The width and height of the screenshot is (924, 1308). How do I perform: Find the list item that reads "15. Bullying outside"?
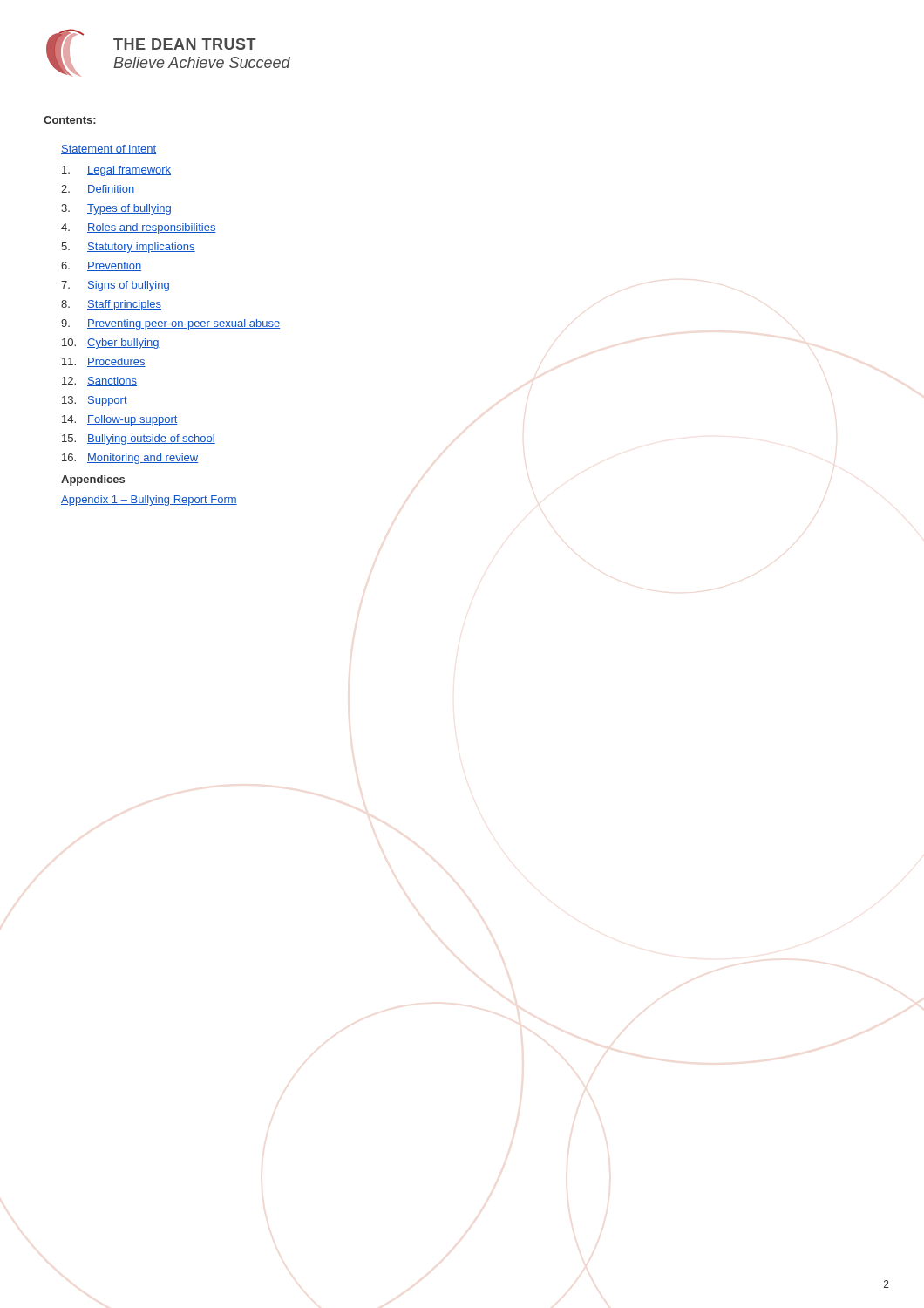[138, 438]
